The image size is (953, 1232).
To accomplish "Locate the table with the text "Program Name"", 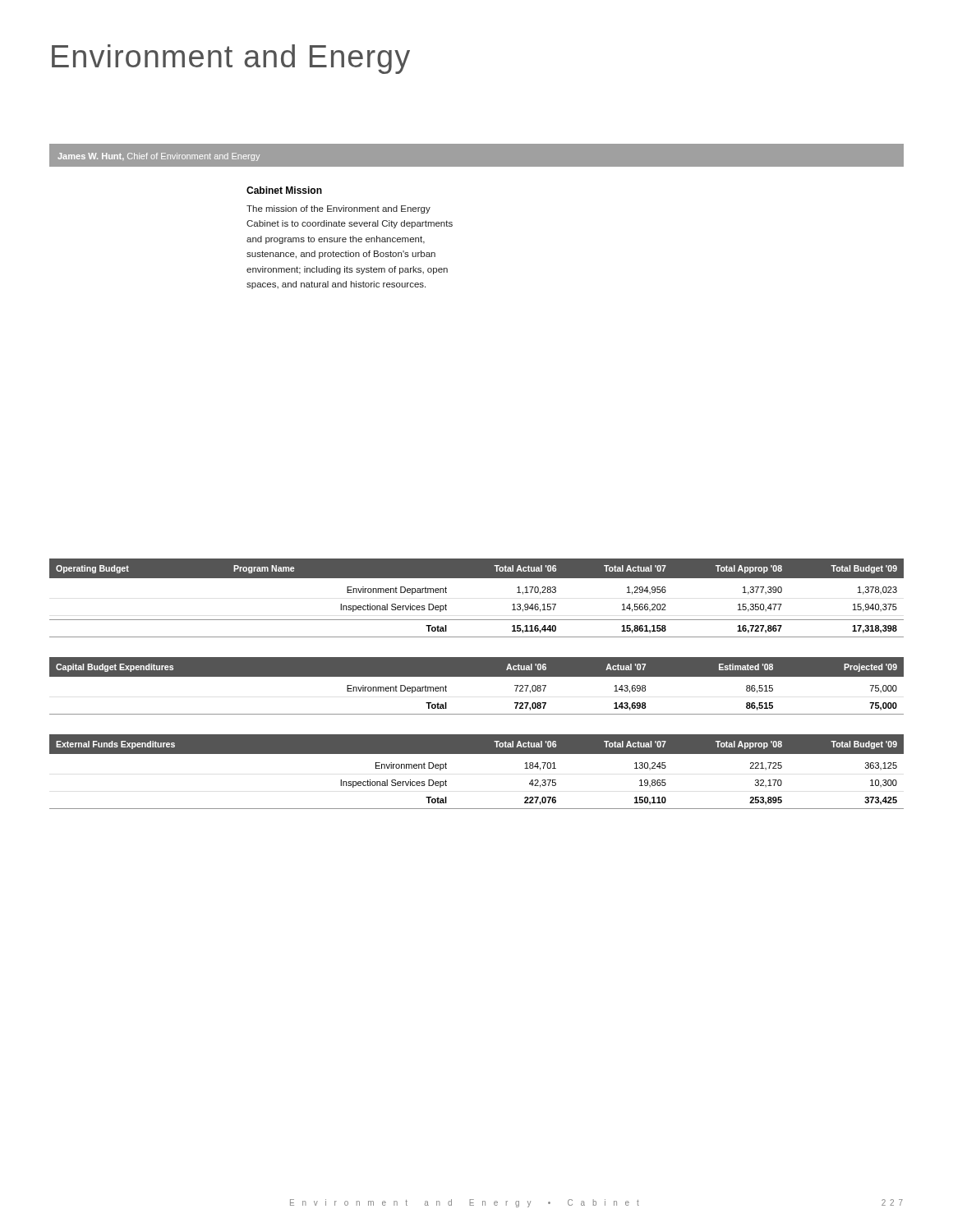I will coord(476,598).
